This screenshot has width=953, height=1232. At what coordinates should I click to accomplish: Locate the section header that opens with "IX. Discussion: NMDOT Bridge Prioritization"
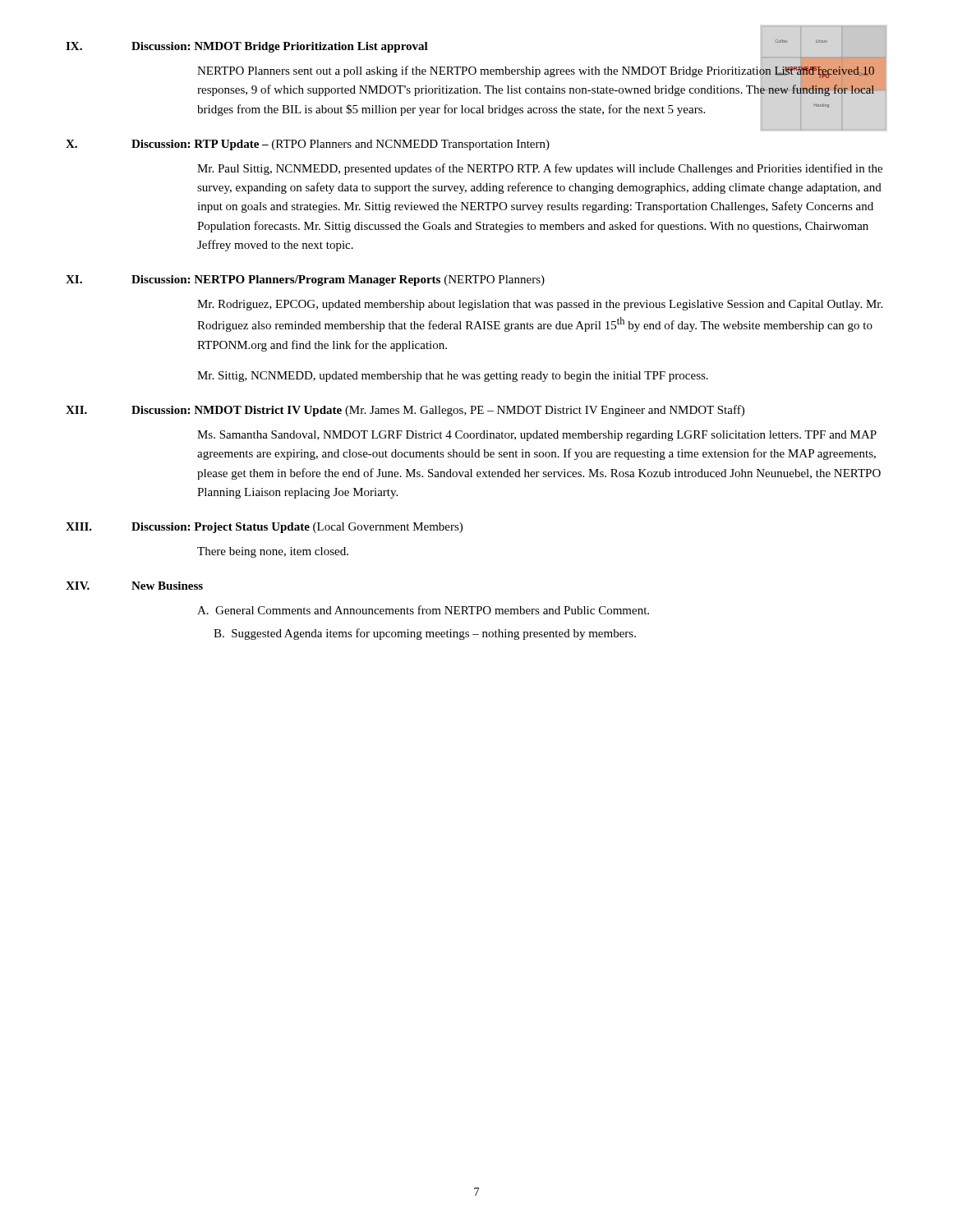(247, 46)
